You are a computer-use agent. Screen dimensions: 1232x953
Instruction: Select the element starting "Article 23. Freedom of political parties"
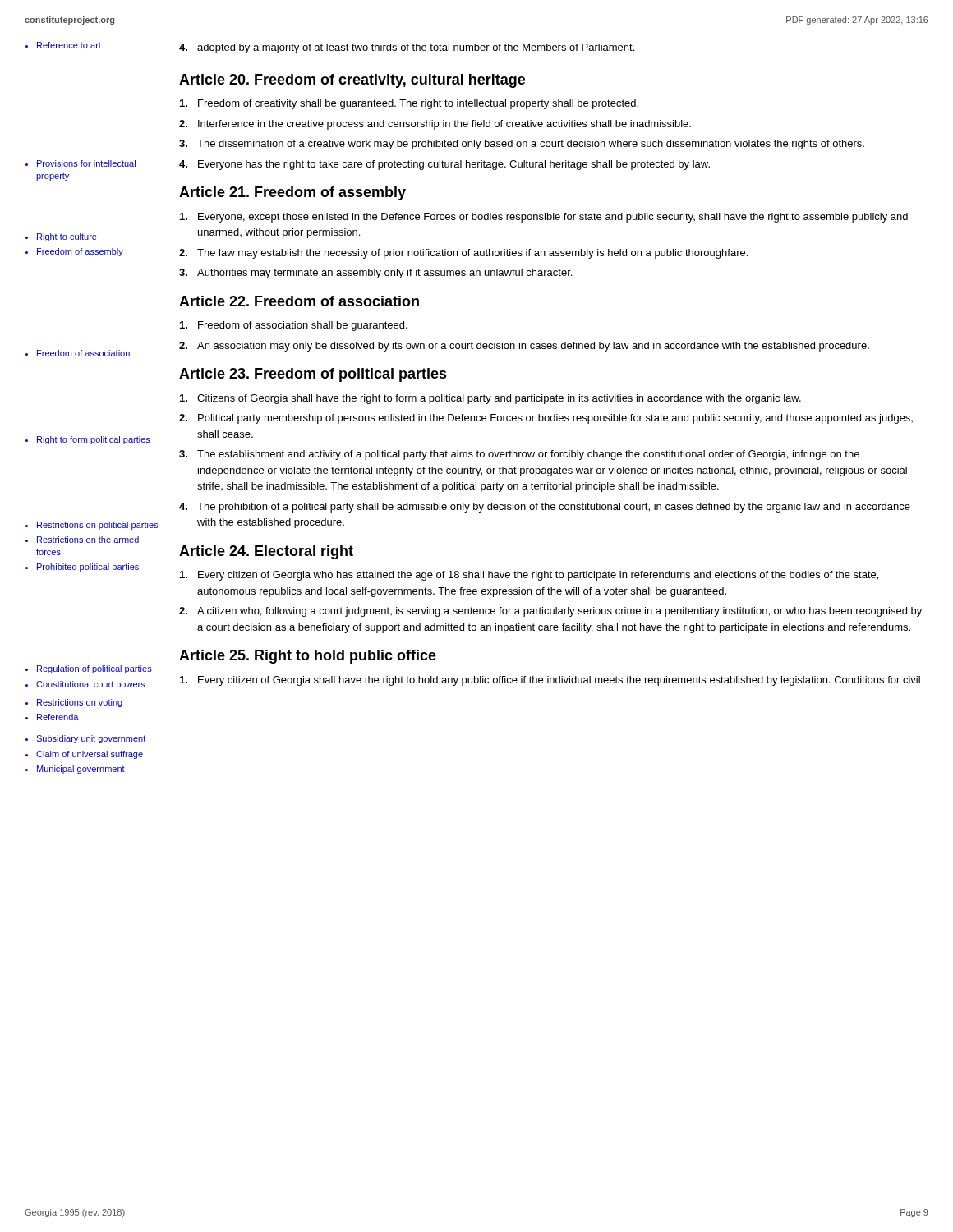[x=313, y=374]
